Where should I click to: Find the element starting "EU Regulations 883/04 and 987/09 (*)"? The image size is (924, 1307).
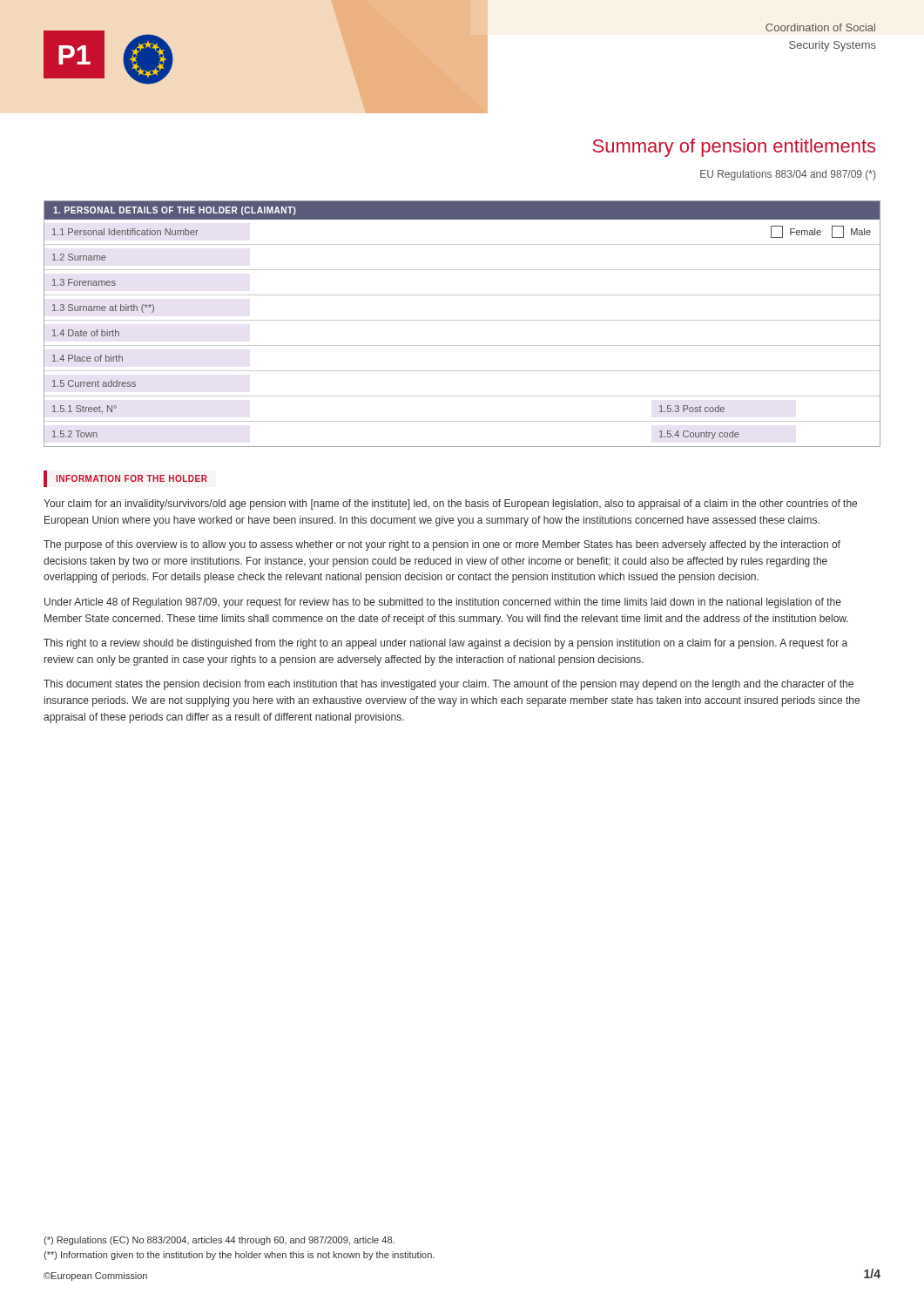pos(788,174)
